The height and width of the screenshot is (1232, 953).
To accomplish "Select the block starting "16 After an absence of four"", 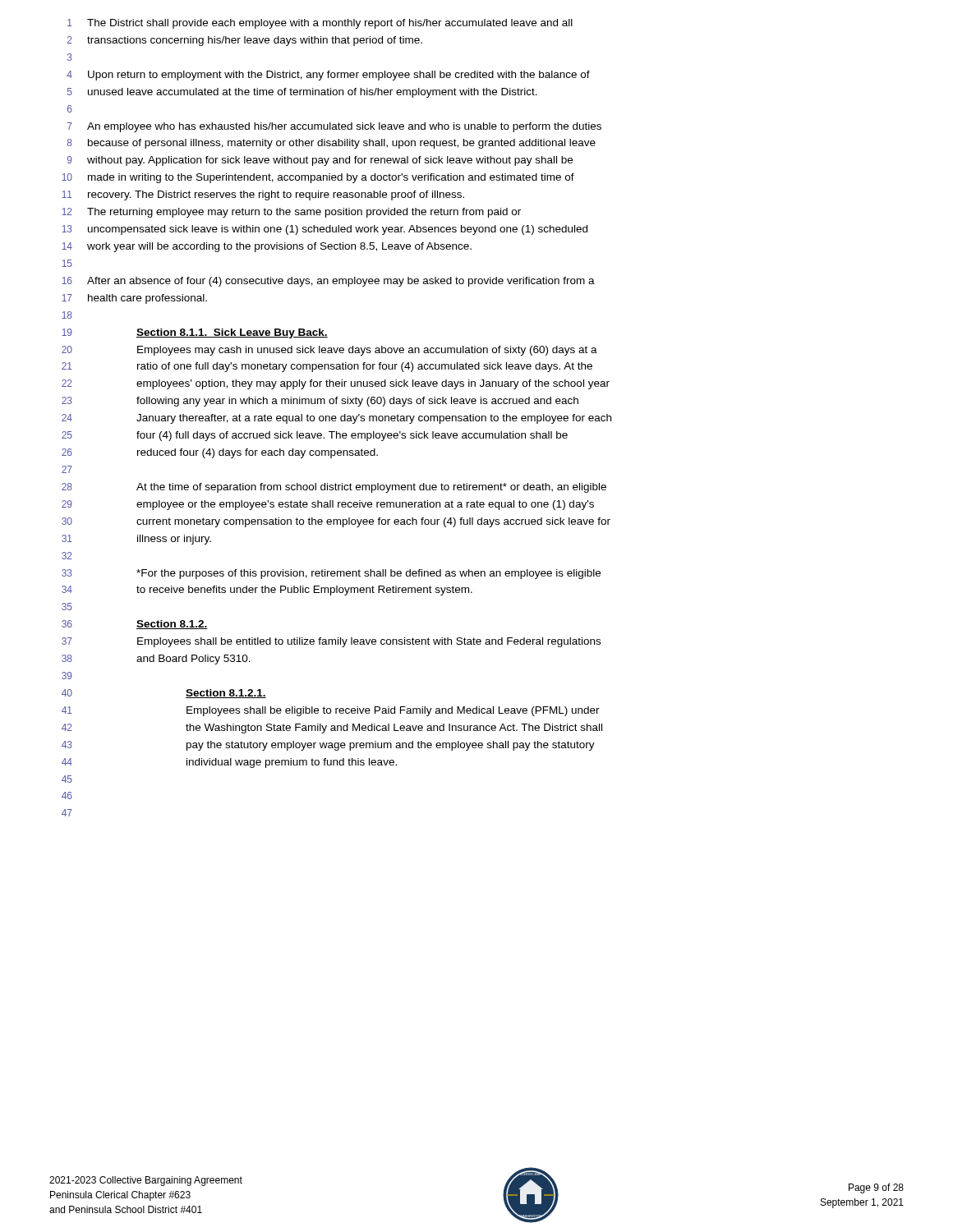I will (x=476, y=290).
